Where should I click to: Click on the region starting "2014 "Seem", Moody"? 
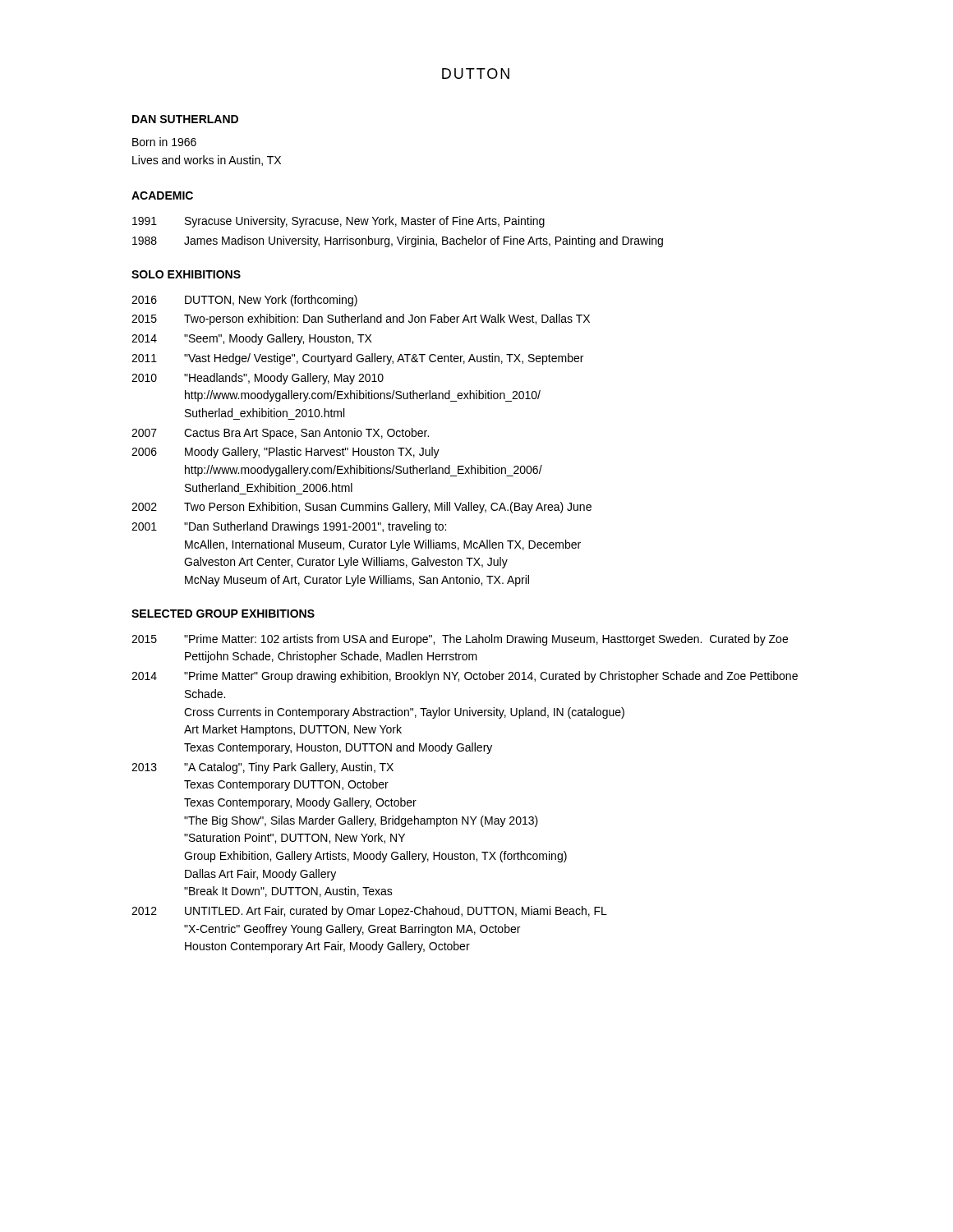252,339
